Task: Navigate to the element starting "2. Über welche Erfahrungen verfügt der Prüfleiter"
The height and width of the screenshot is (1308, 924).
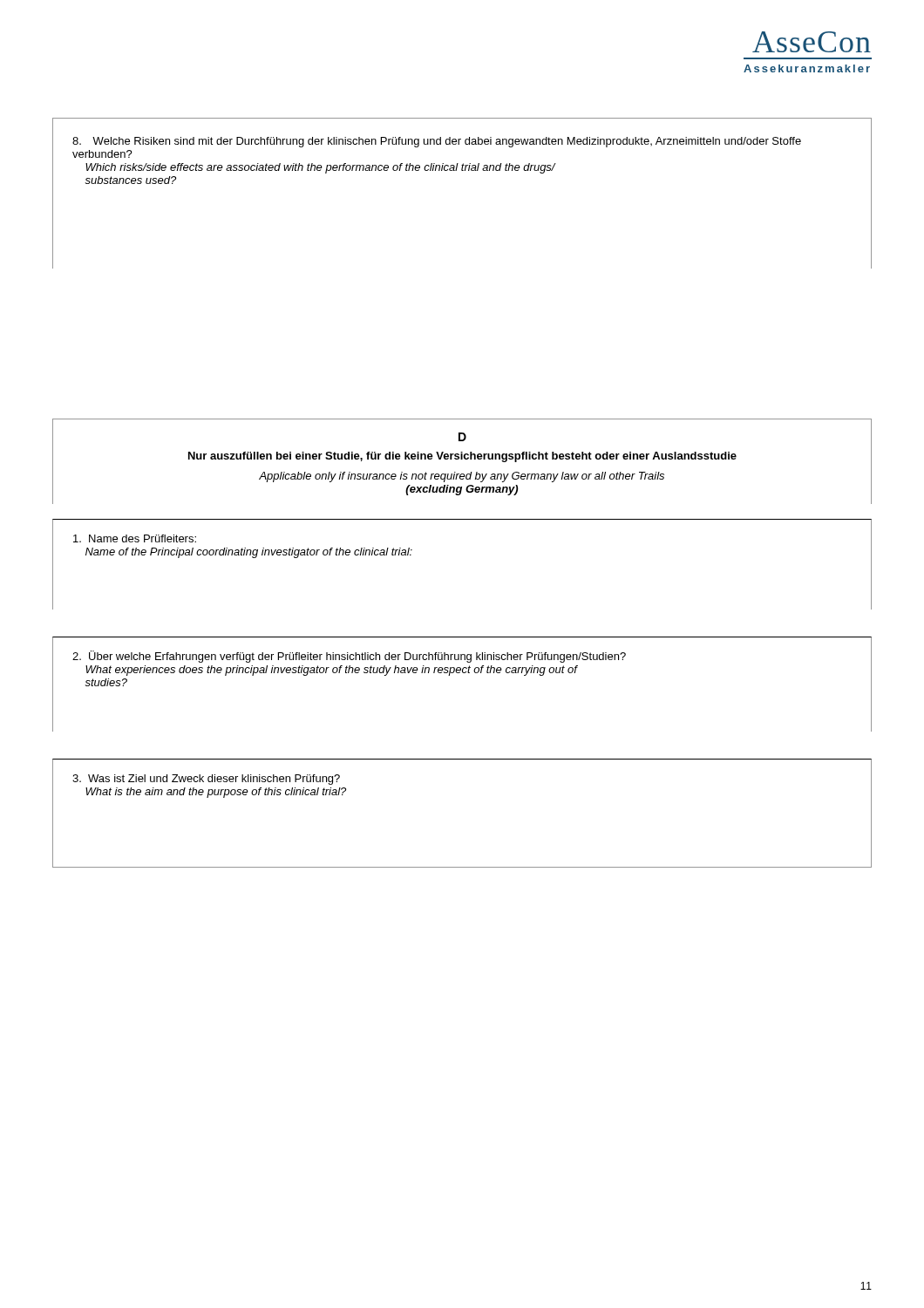Action: [462, 669]
